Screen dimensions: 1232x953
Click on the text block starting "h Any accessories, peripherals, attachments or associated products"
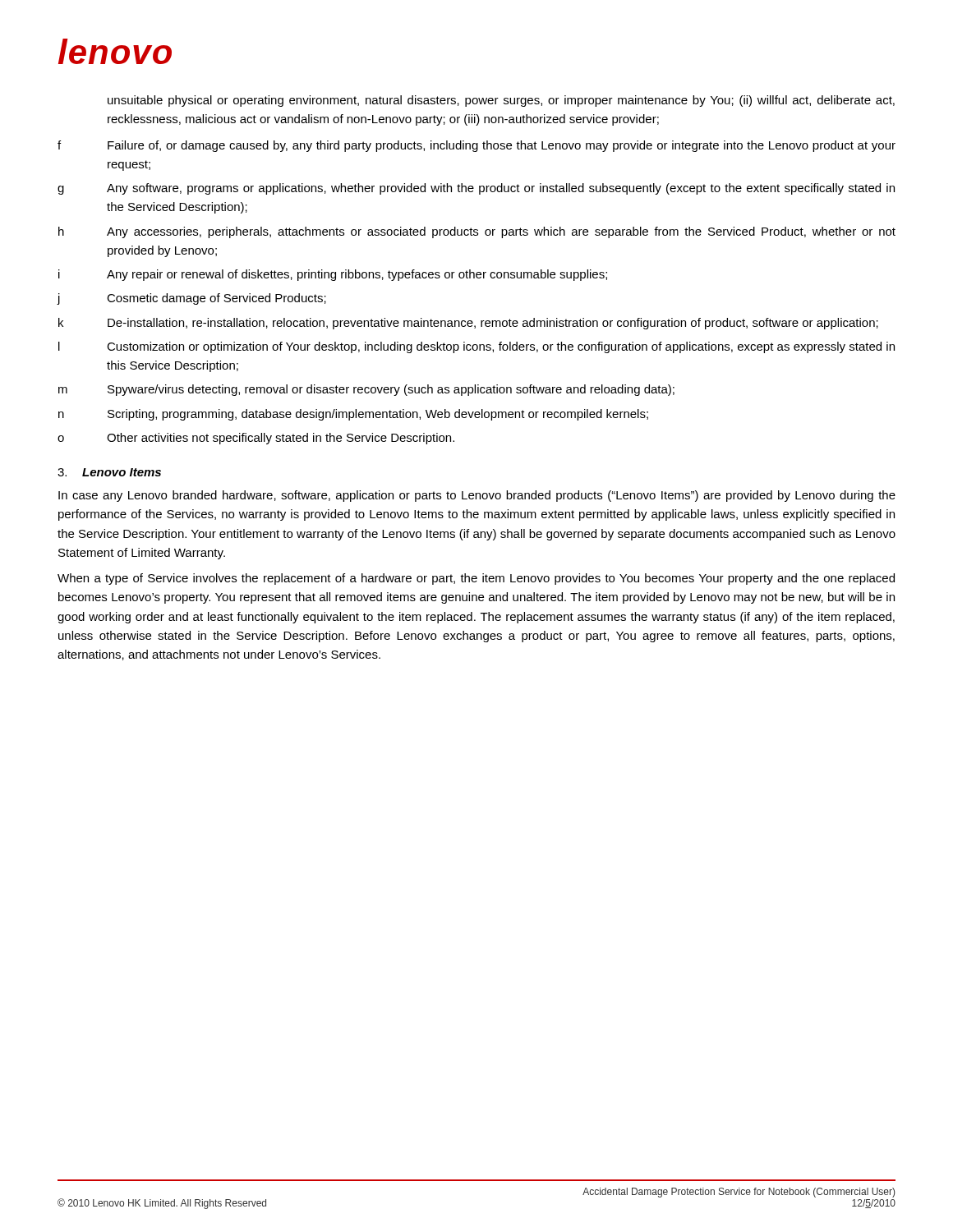pos(476,240)
